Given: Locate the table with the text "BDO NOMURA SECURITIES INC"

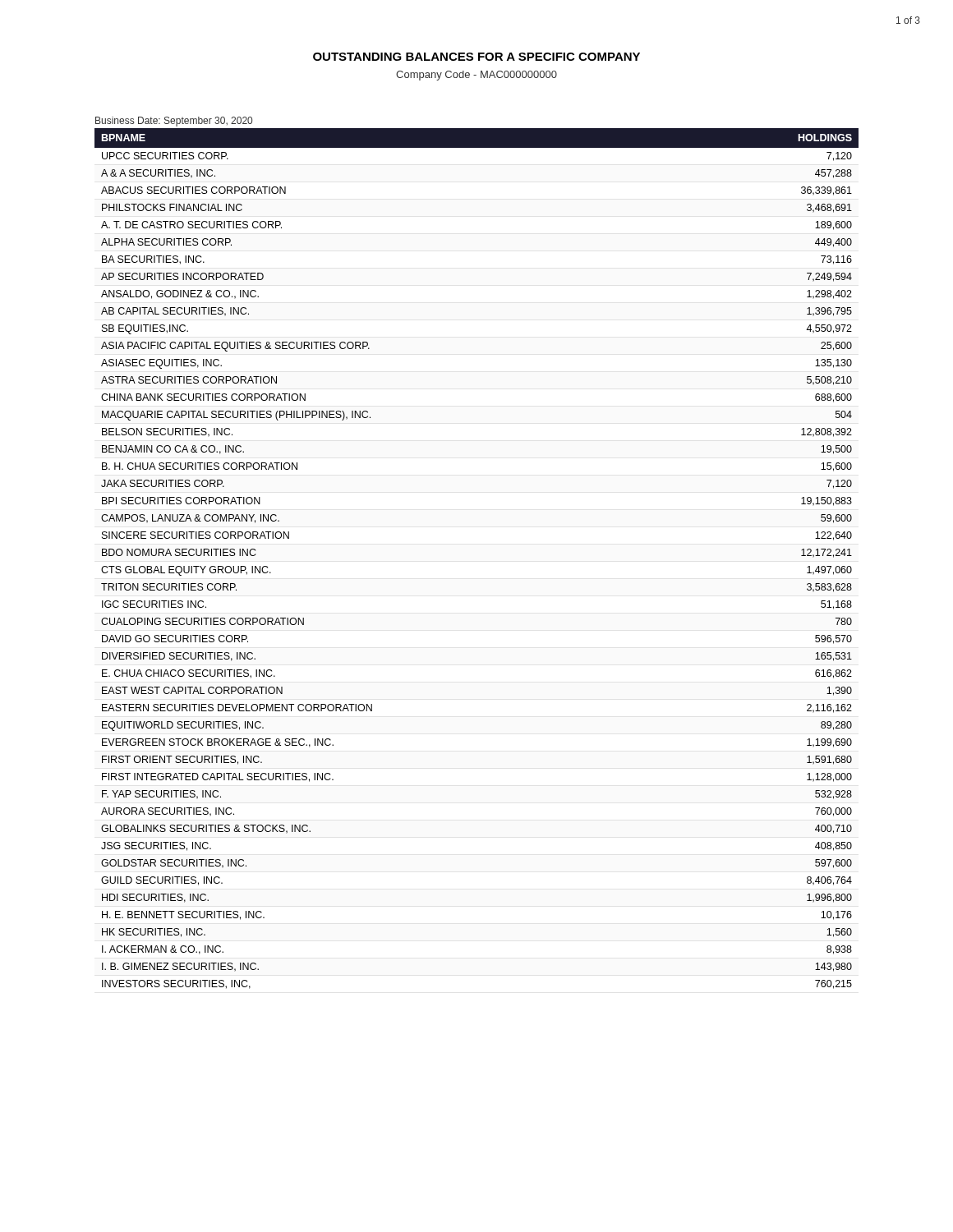Looking at the screenshot, I should tap(476, 561).
